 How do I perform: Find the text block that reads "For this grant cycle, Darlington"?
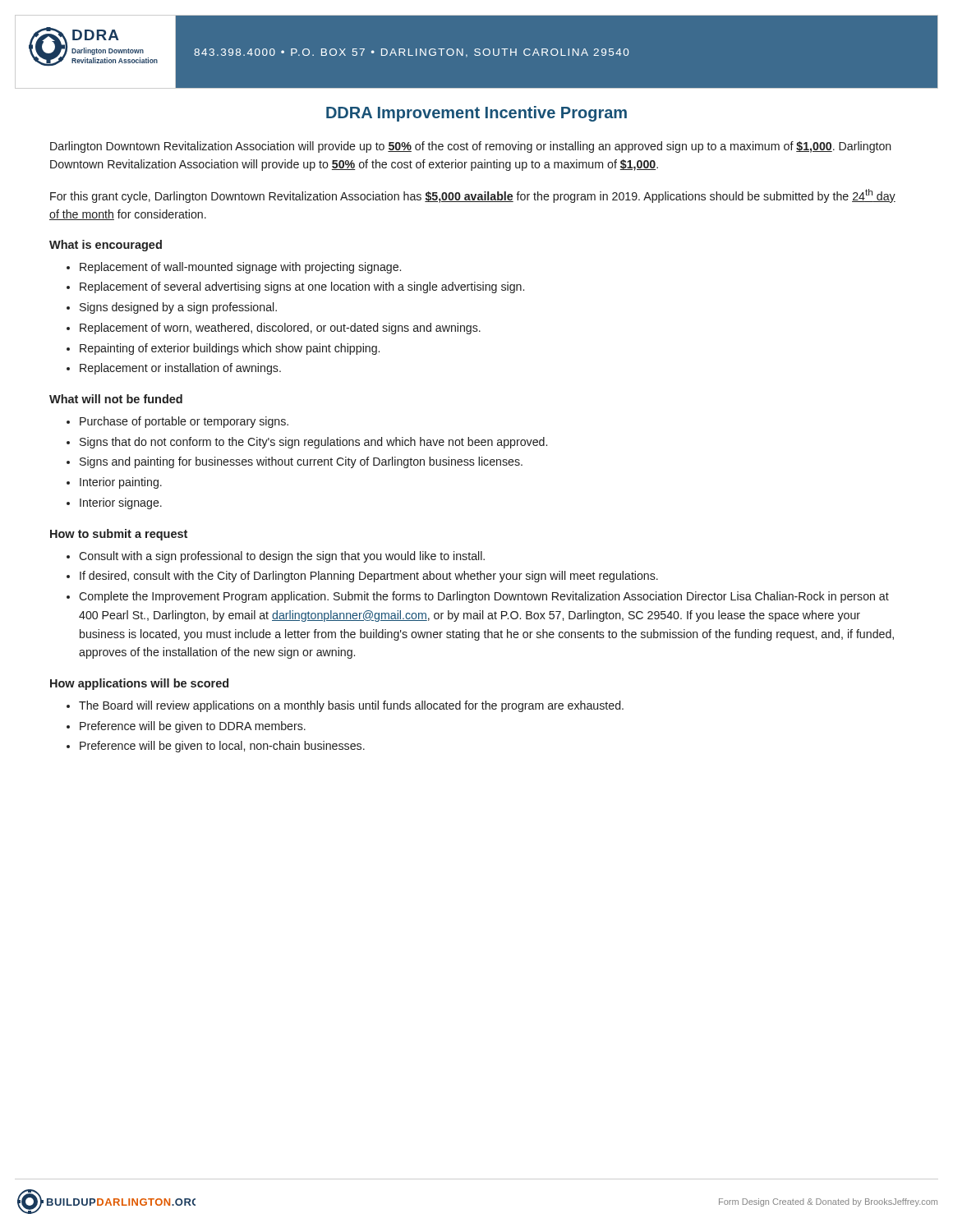coord(472,204)
